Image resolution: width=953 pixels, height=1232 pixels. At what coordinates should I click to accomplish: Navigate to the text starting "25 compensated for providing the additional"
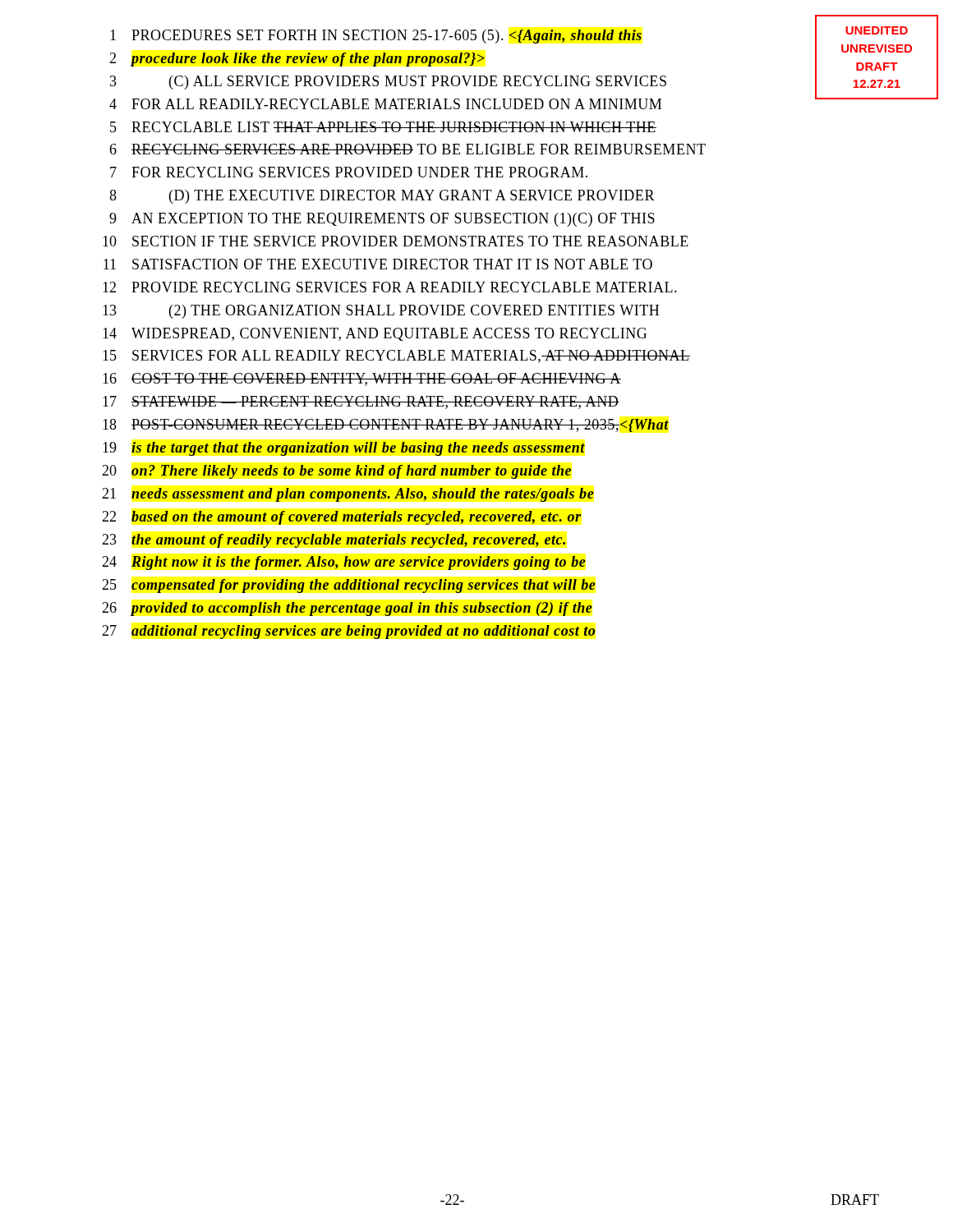(446, 586)
